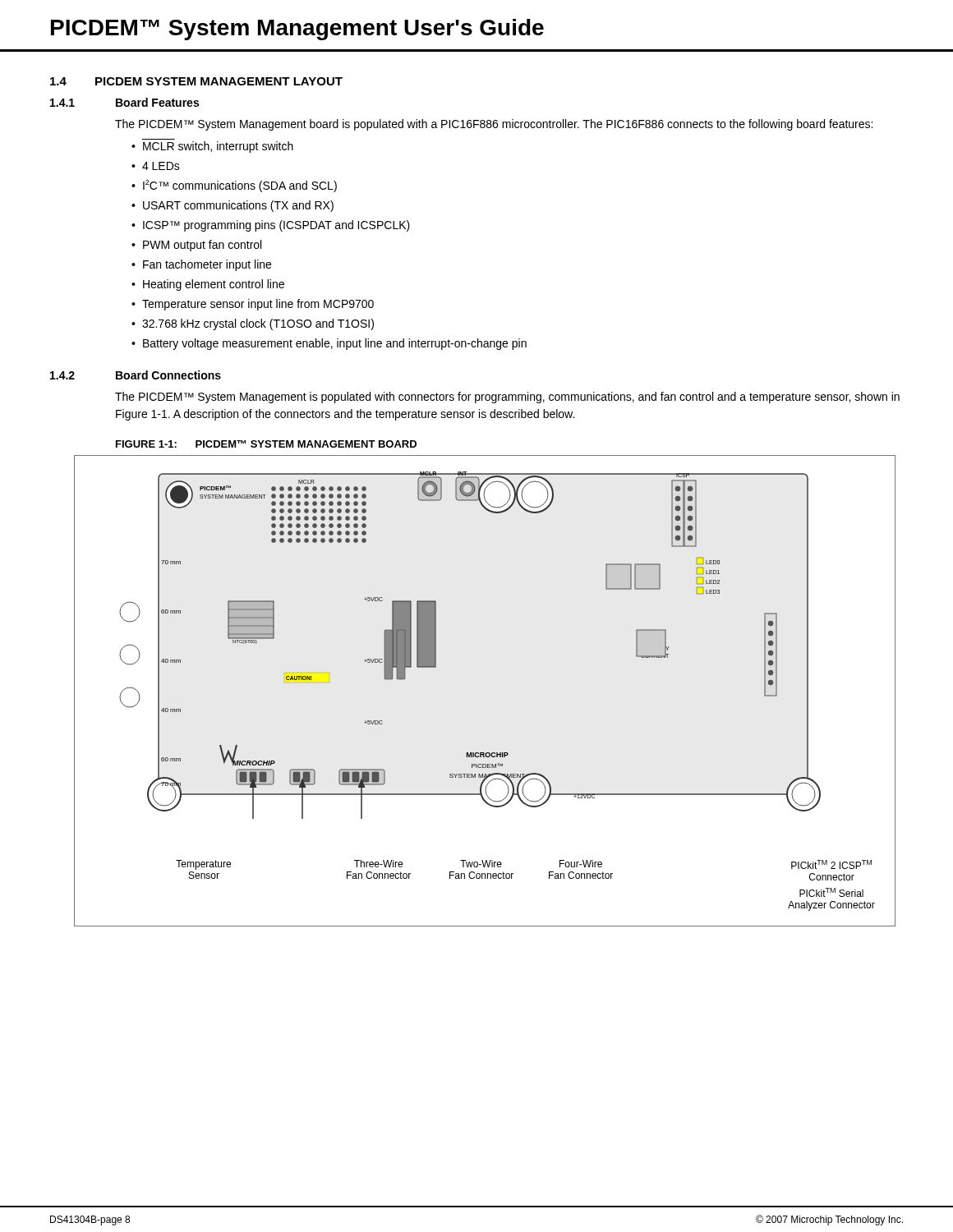Navigate to the region starting "1.4.2 Board Connections"
The image size is (953, 1232).
tap(135, 375)
